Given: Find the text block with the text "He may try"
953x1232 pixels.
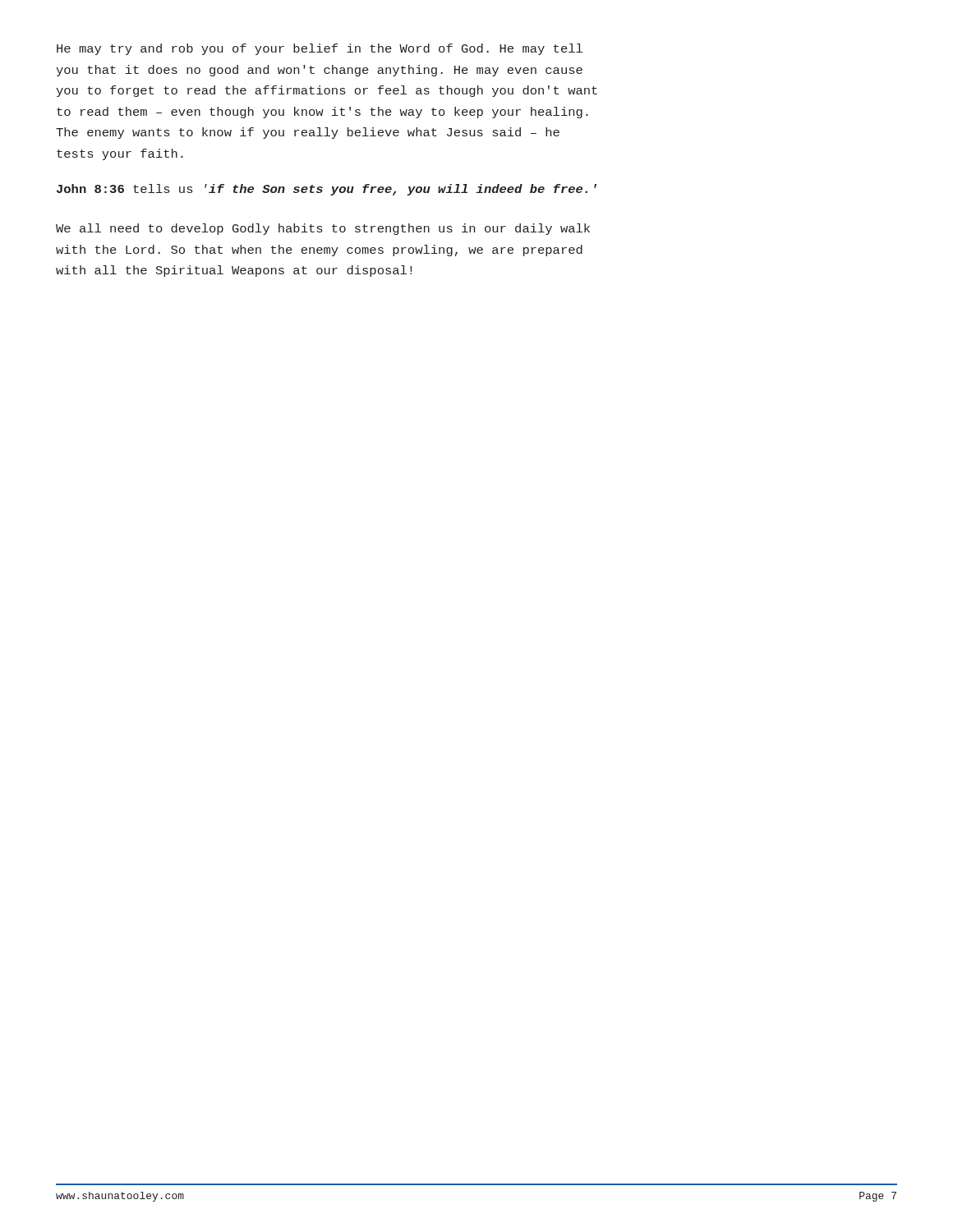Looking at the screenshot, I should pos(476,102).
